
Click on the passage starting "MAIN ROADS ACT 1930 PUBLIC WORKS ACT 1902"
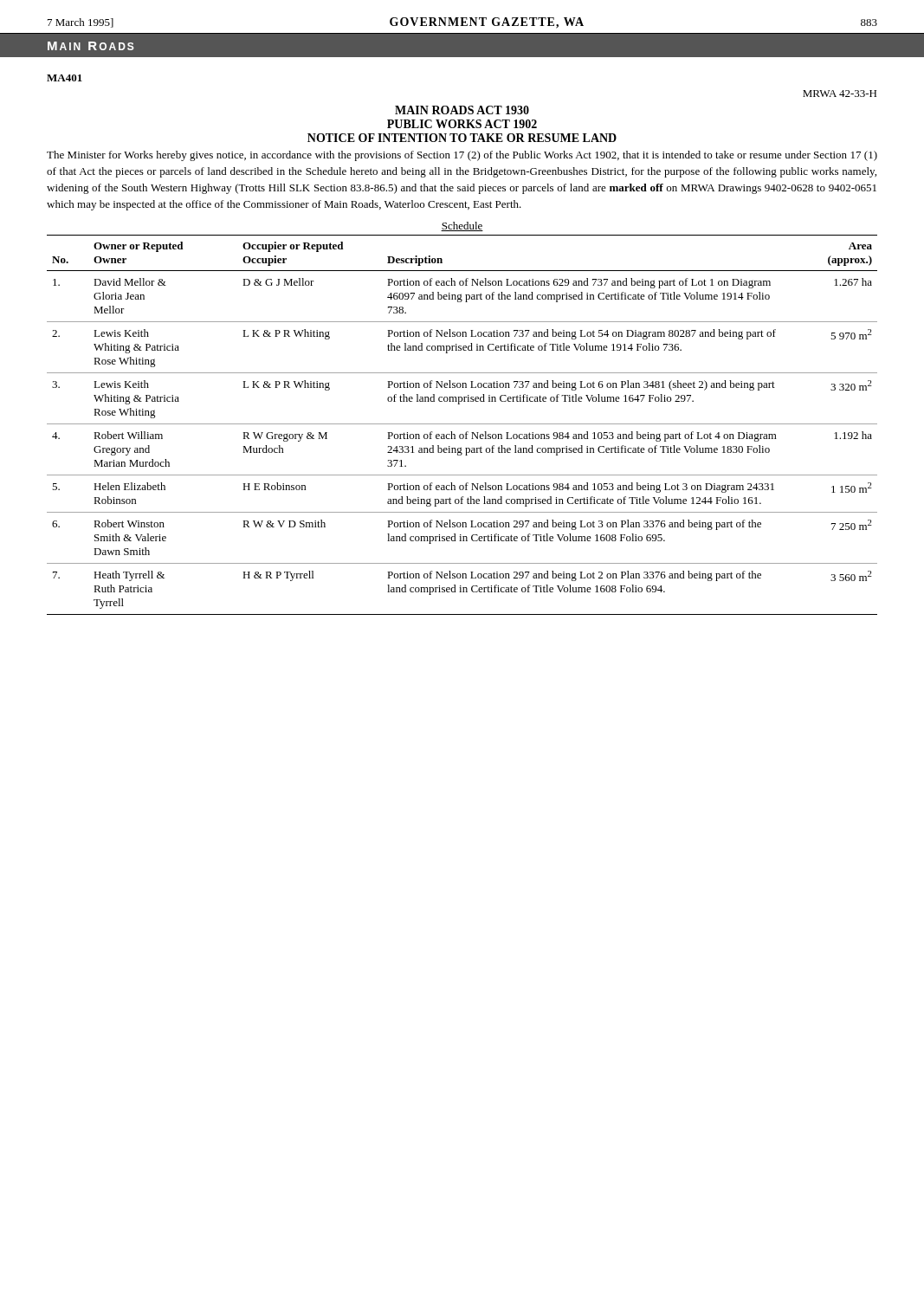pos(462,124)
